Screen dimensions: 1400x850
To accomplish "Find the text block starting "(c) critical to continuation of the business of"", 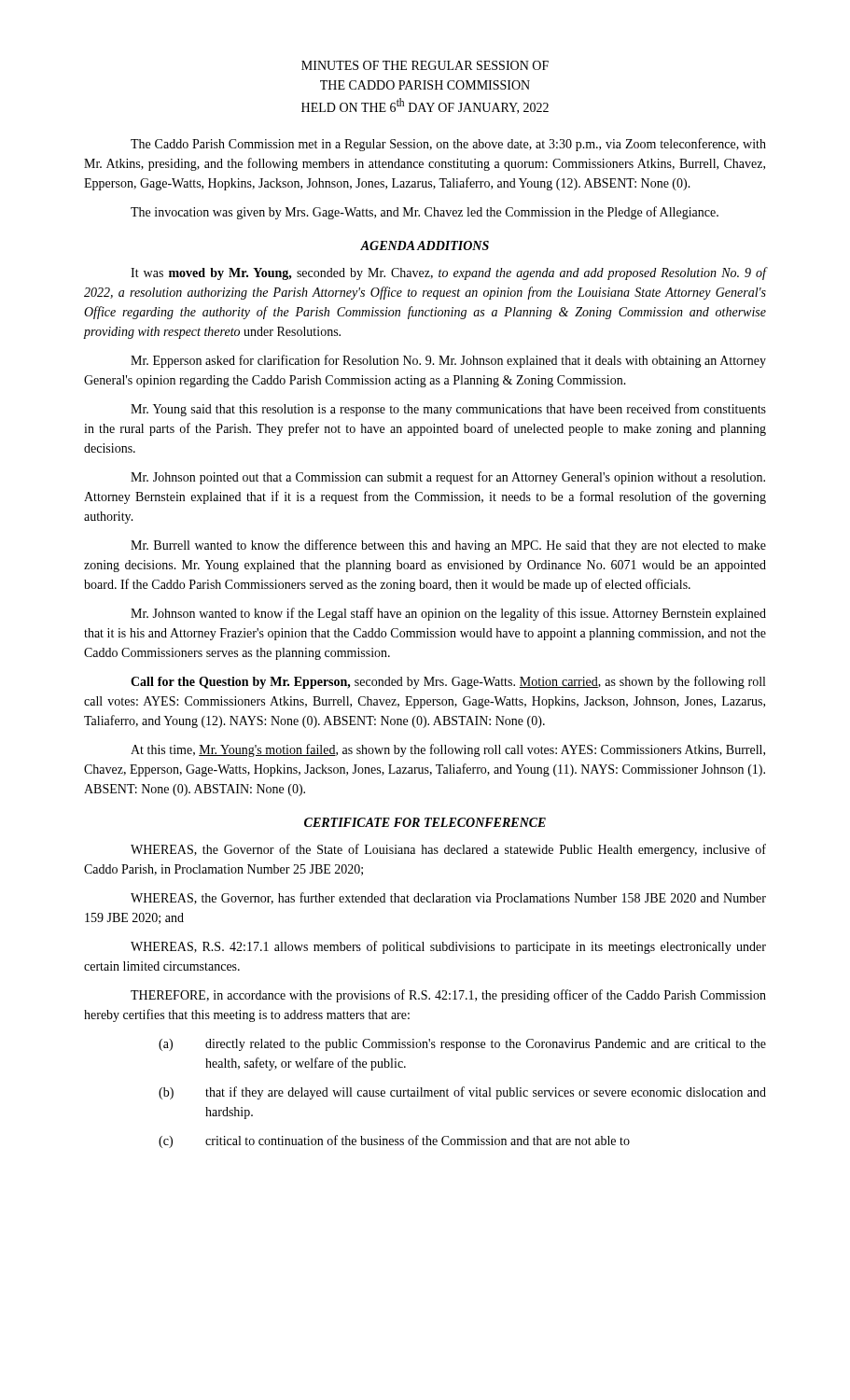I will [x=462, y=1141].
